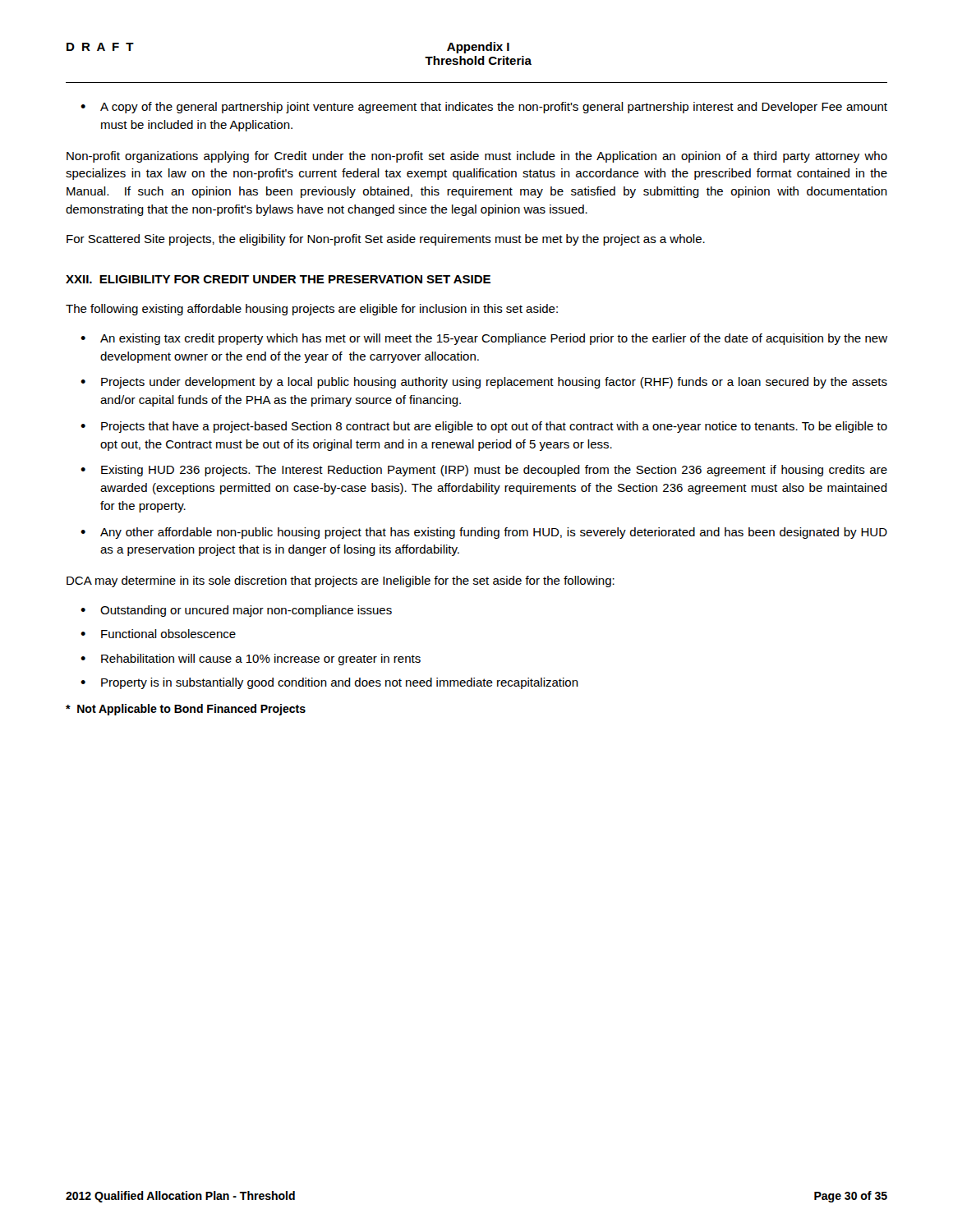Point to "• Functional obsolescence"

click(x=158, y=634)
